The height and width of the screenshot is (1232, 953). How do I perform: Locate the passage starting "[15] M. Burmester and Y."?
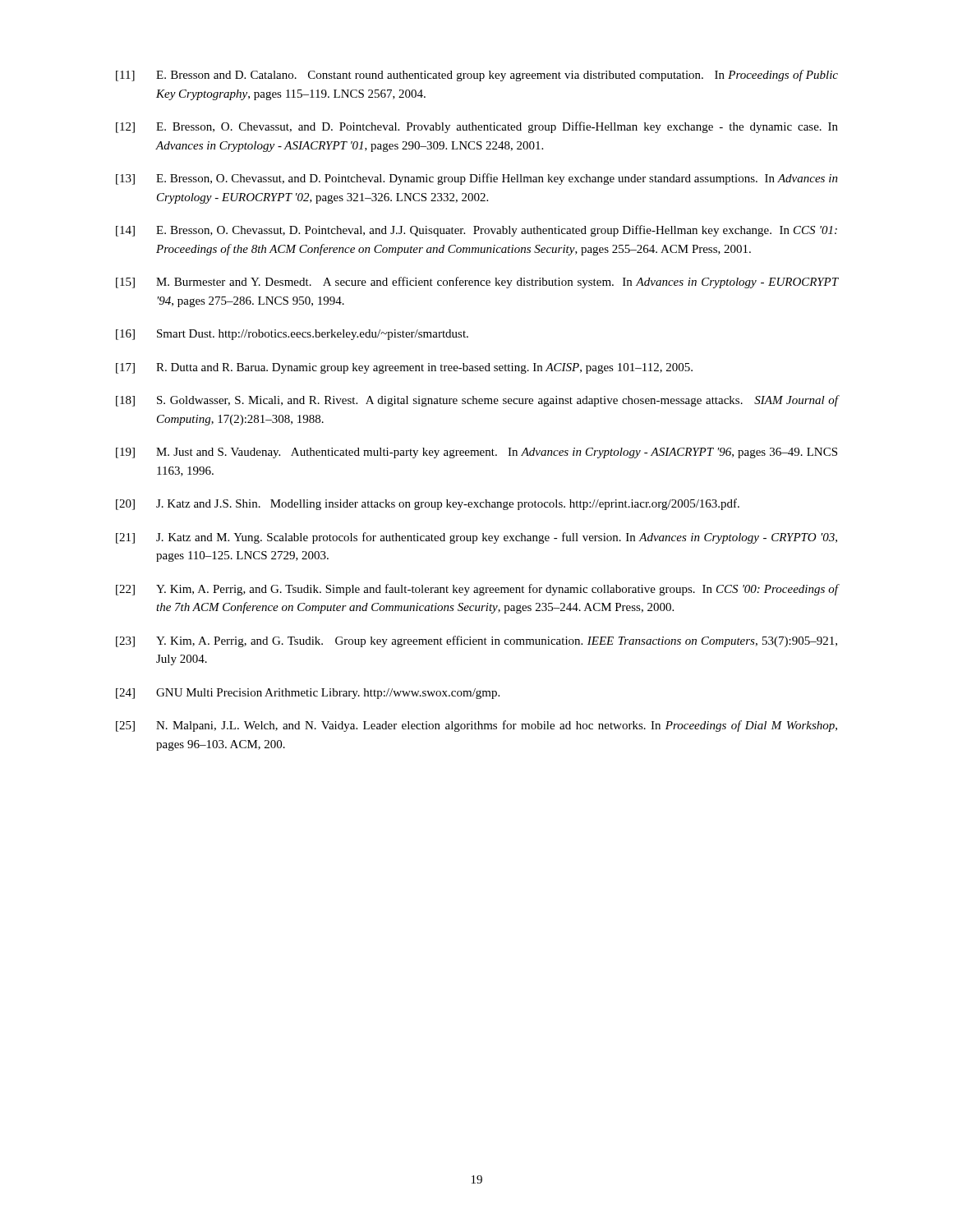pyautogui.click(x=476, y=291)
